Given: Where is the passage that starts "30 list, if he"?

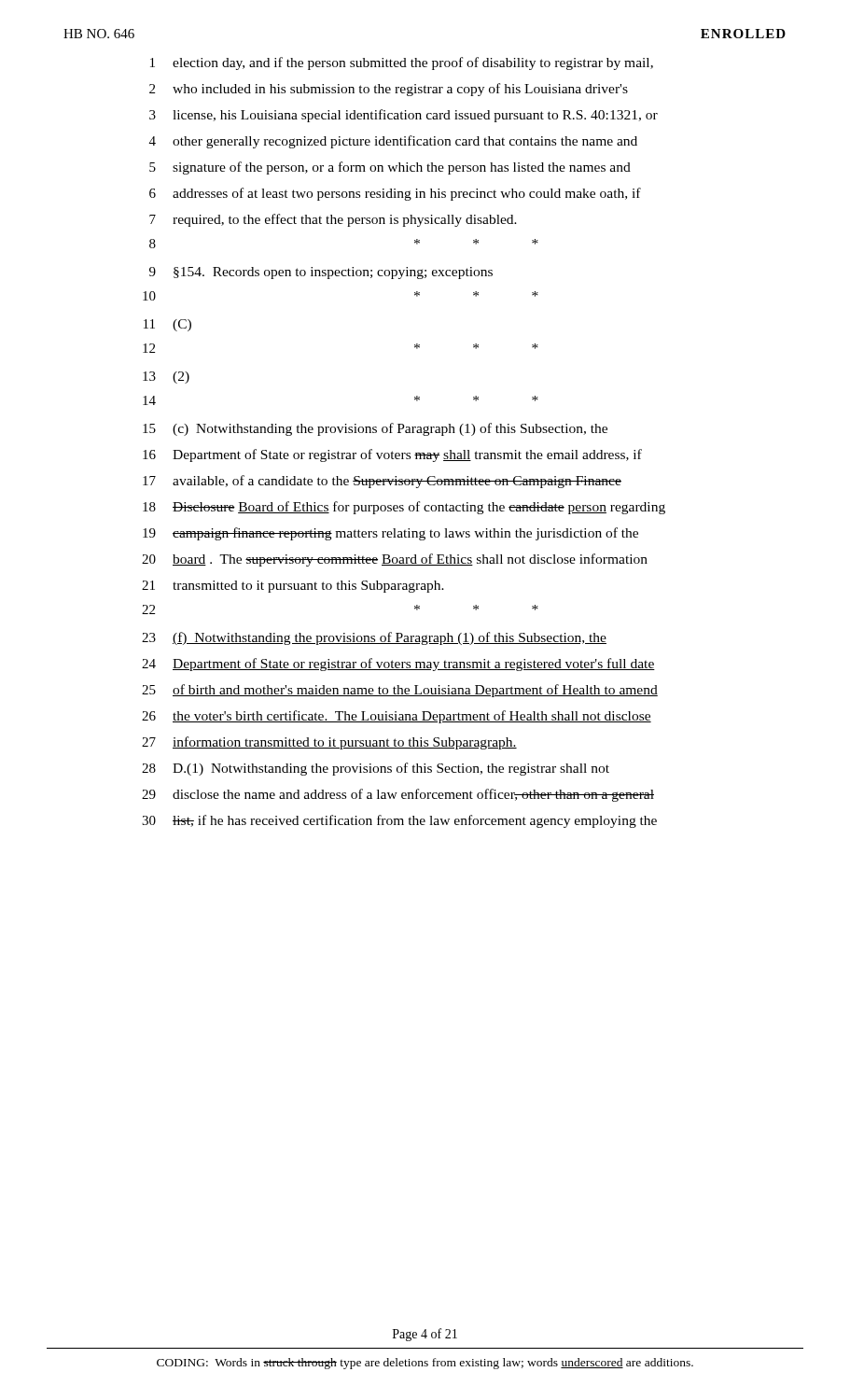Looking at the screenshot, I should click(452, 820).
